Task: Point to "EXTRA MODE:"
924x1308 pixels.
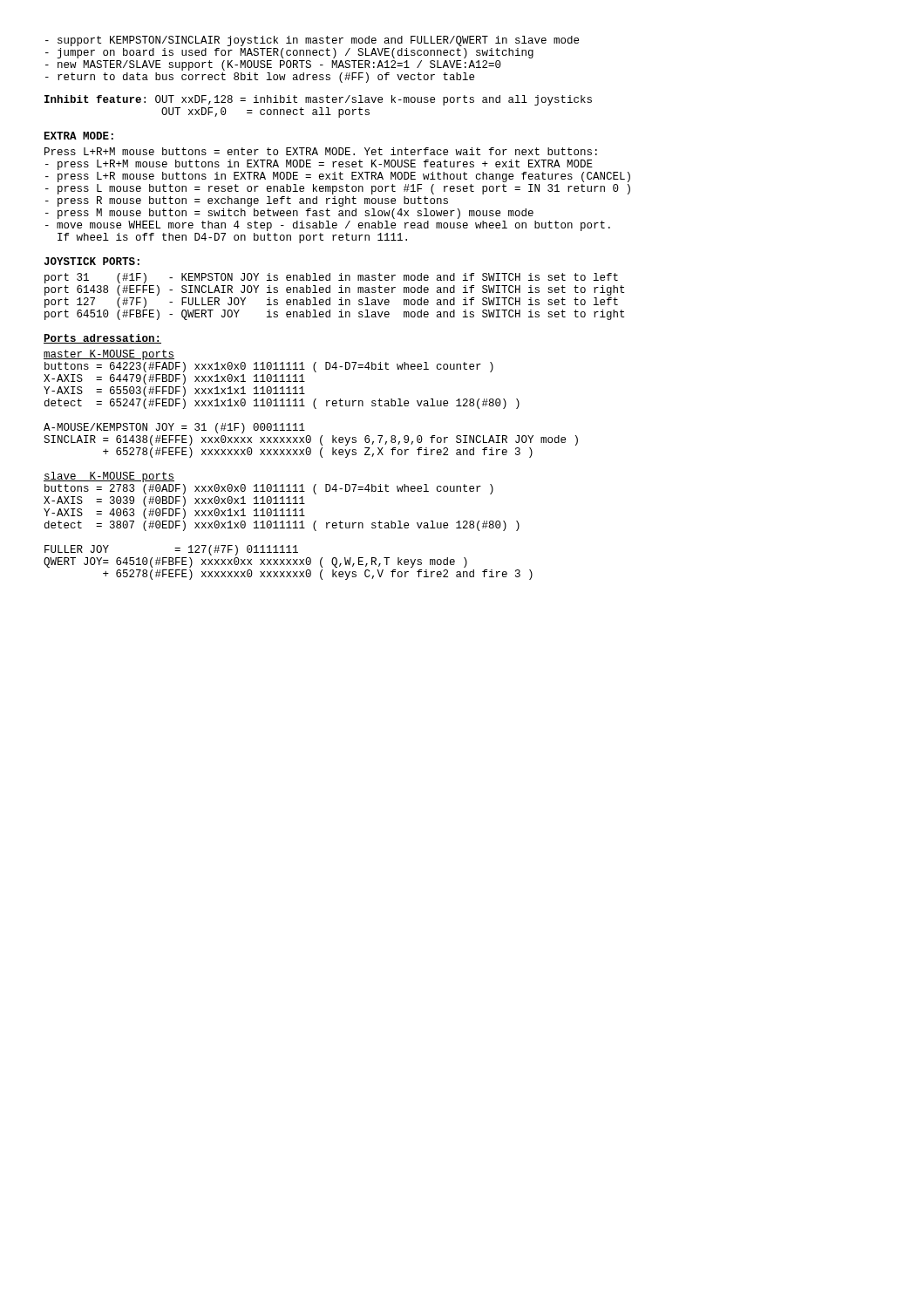Action: coord(80,137)
